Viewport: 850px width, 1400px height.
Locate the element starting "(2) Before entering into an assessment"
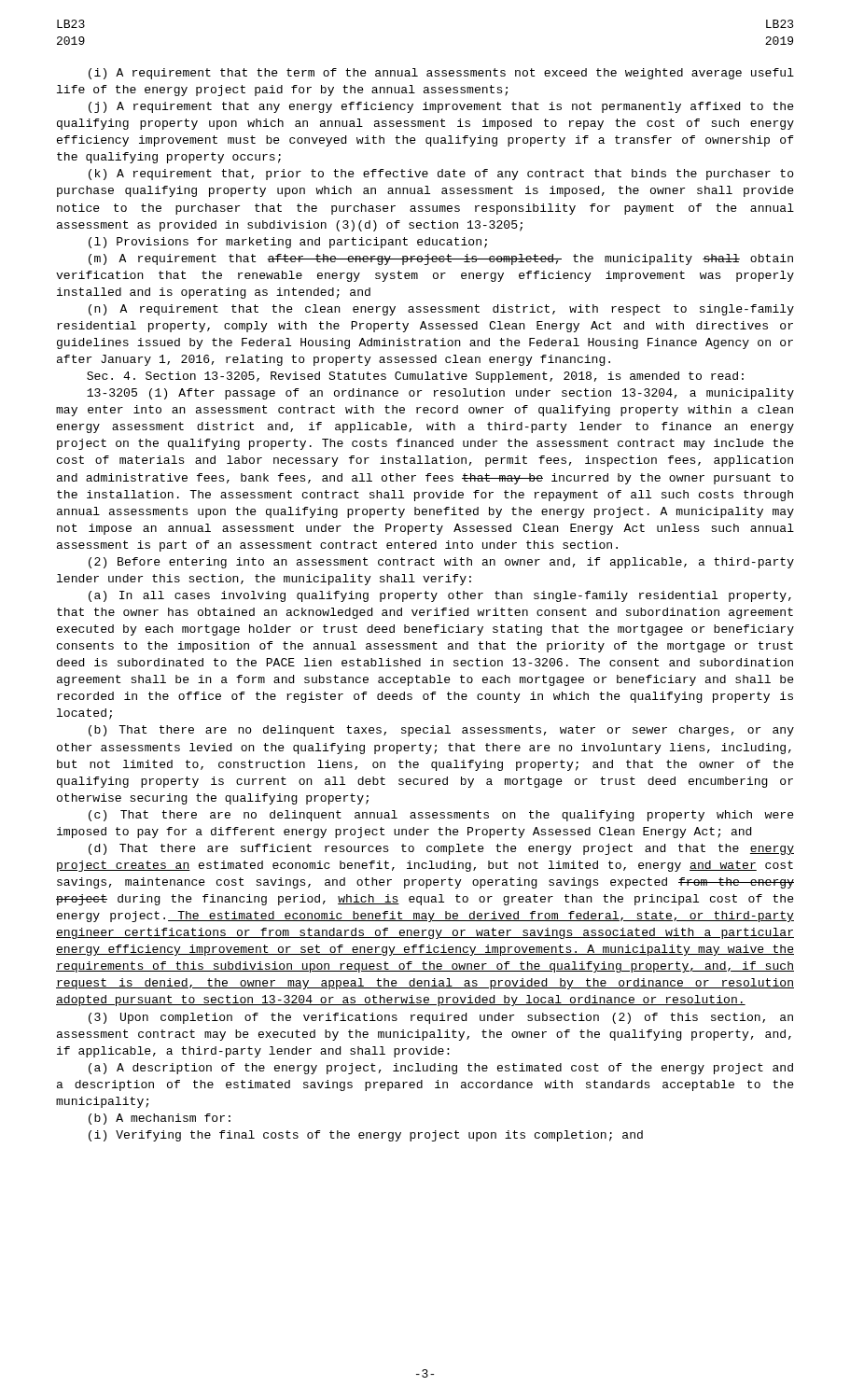pyautogui.click(x=425, y=571)
